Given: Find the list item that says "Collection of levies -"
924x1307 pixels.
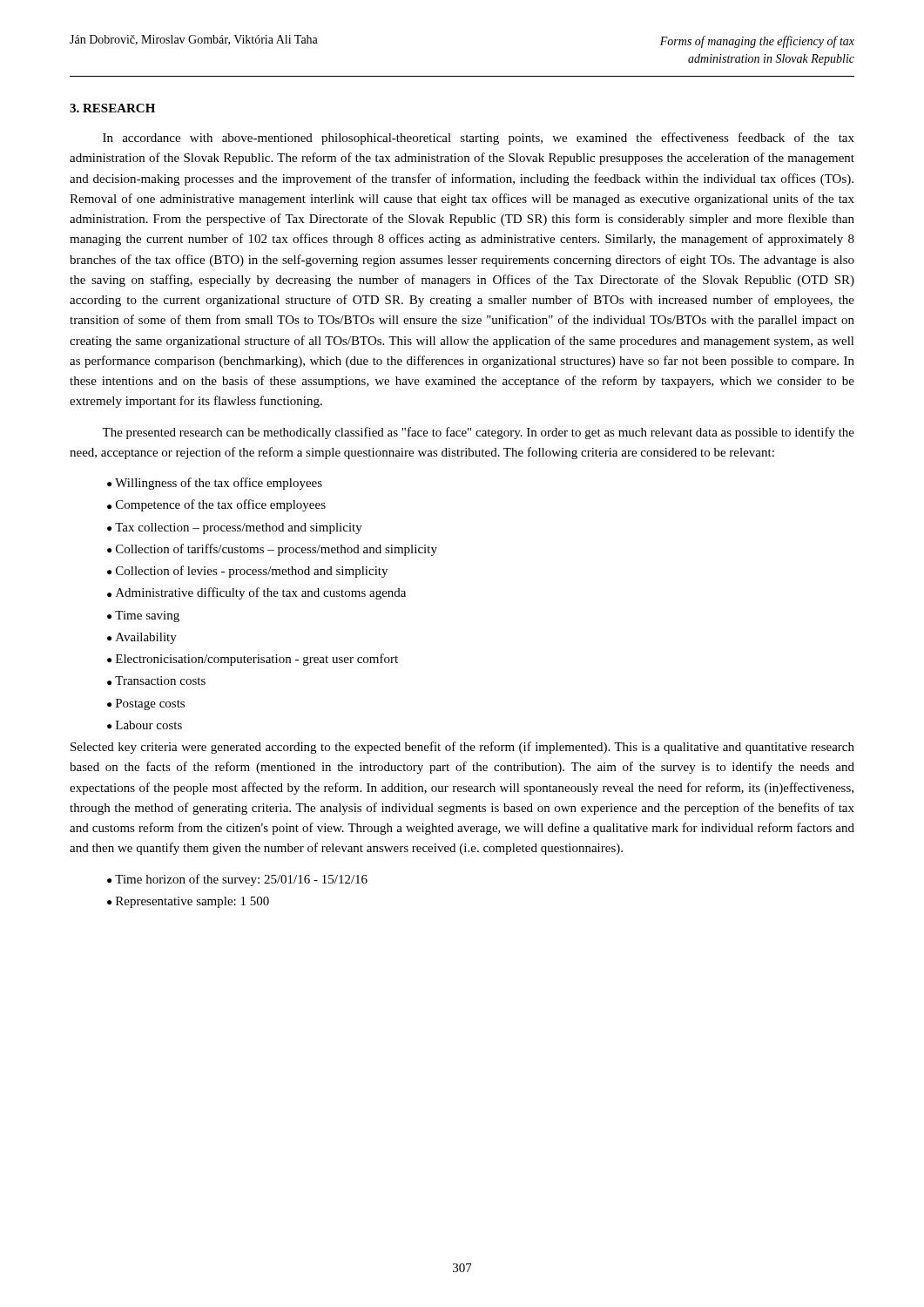Looking at the screenshot, I should pyautogui.click(x=255, y=571).
